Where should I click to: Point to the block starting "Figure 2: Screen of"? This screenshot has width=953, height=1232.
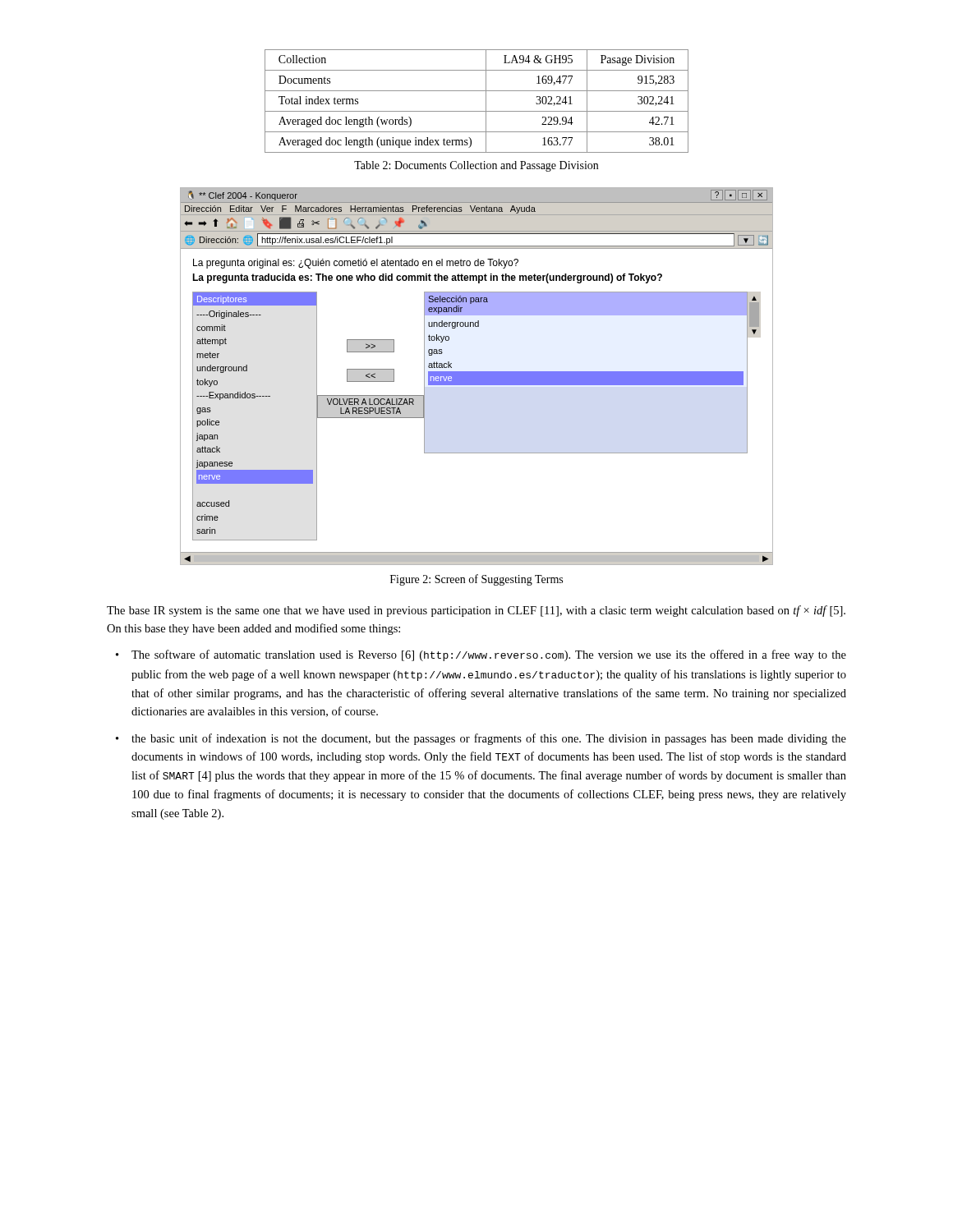pyautogui.click(x=476, y=579)
